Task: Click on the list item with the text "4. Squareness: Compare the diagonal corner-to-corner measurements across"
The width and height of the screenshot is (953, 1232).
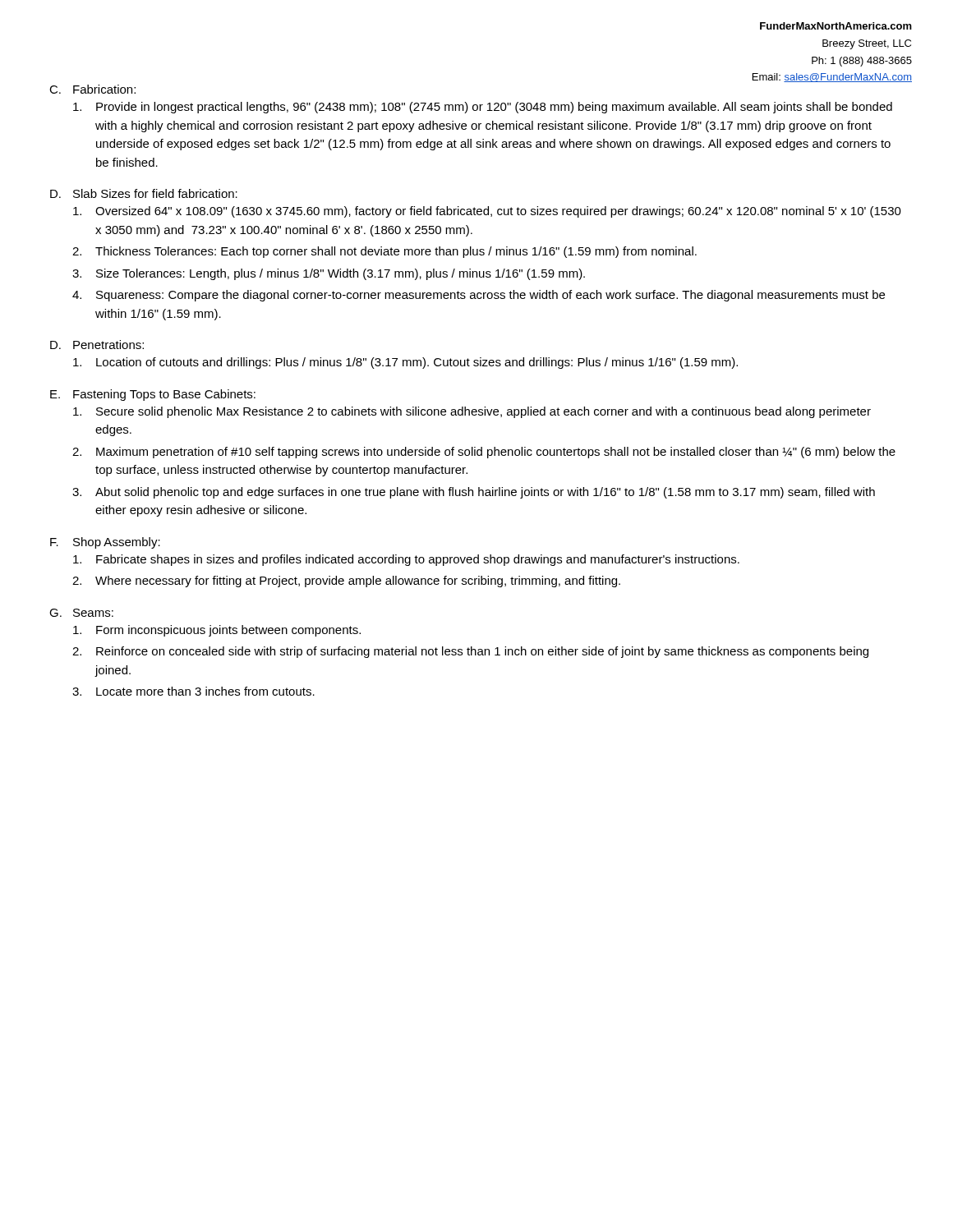Action: [x=488, y=304]
